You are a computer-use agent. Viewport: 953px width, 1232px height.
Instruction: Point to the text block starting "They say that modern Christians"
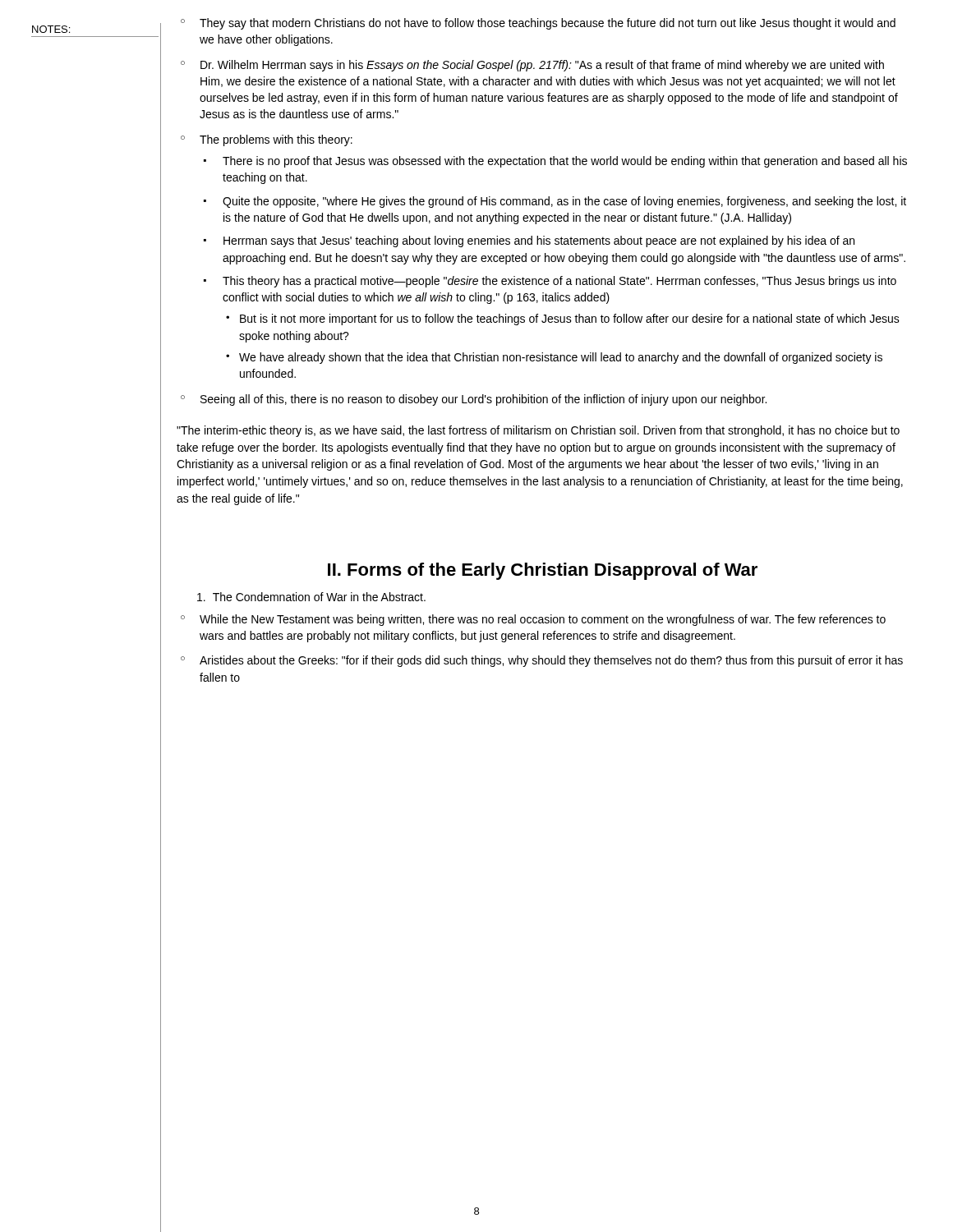point(548,31)
